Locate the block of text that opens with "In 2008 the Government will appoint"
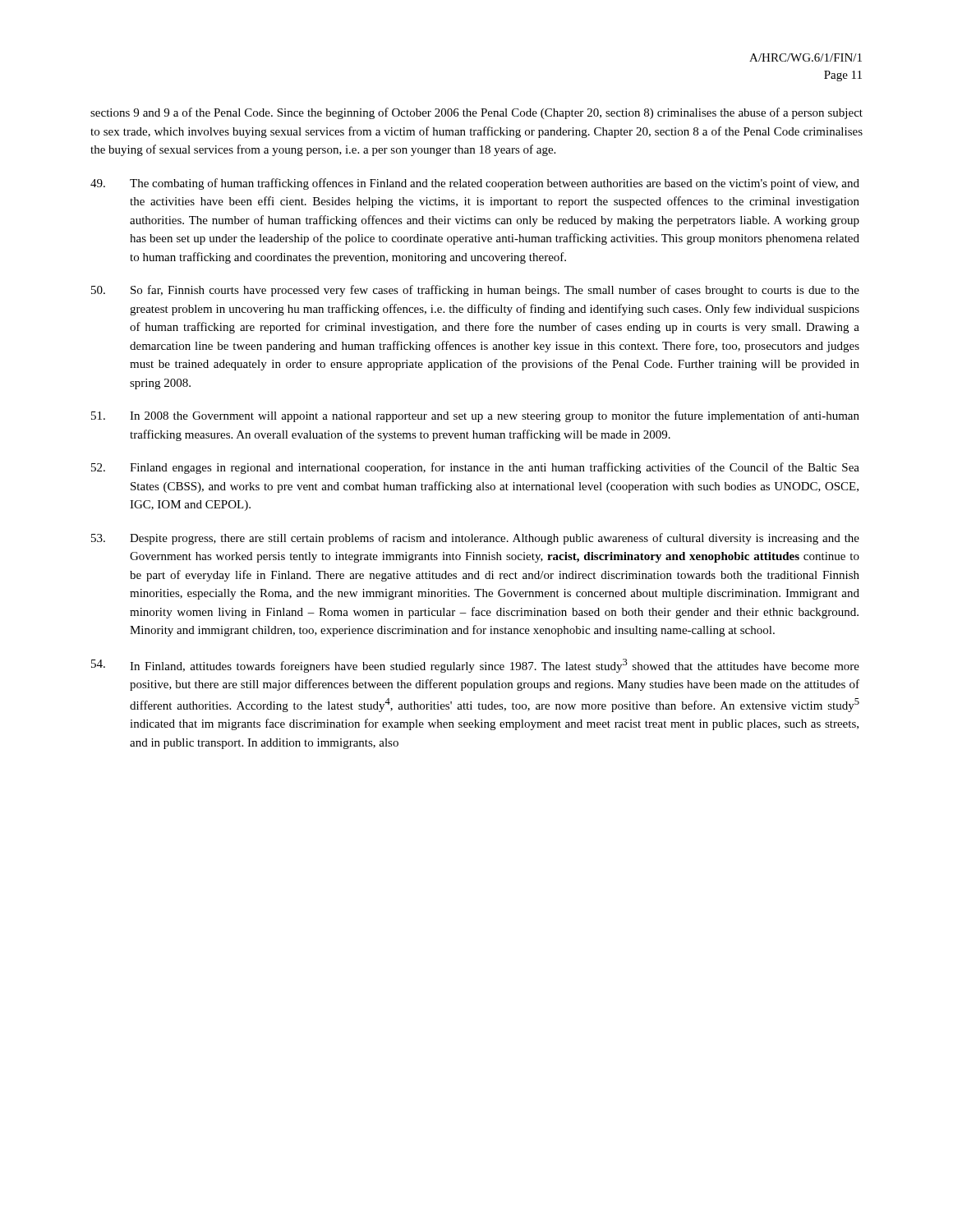 [x=475, y=425]
